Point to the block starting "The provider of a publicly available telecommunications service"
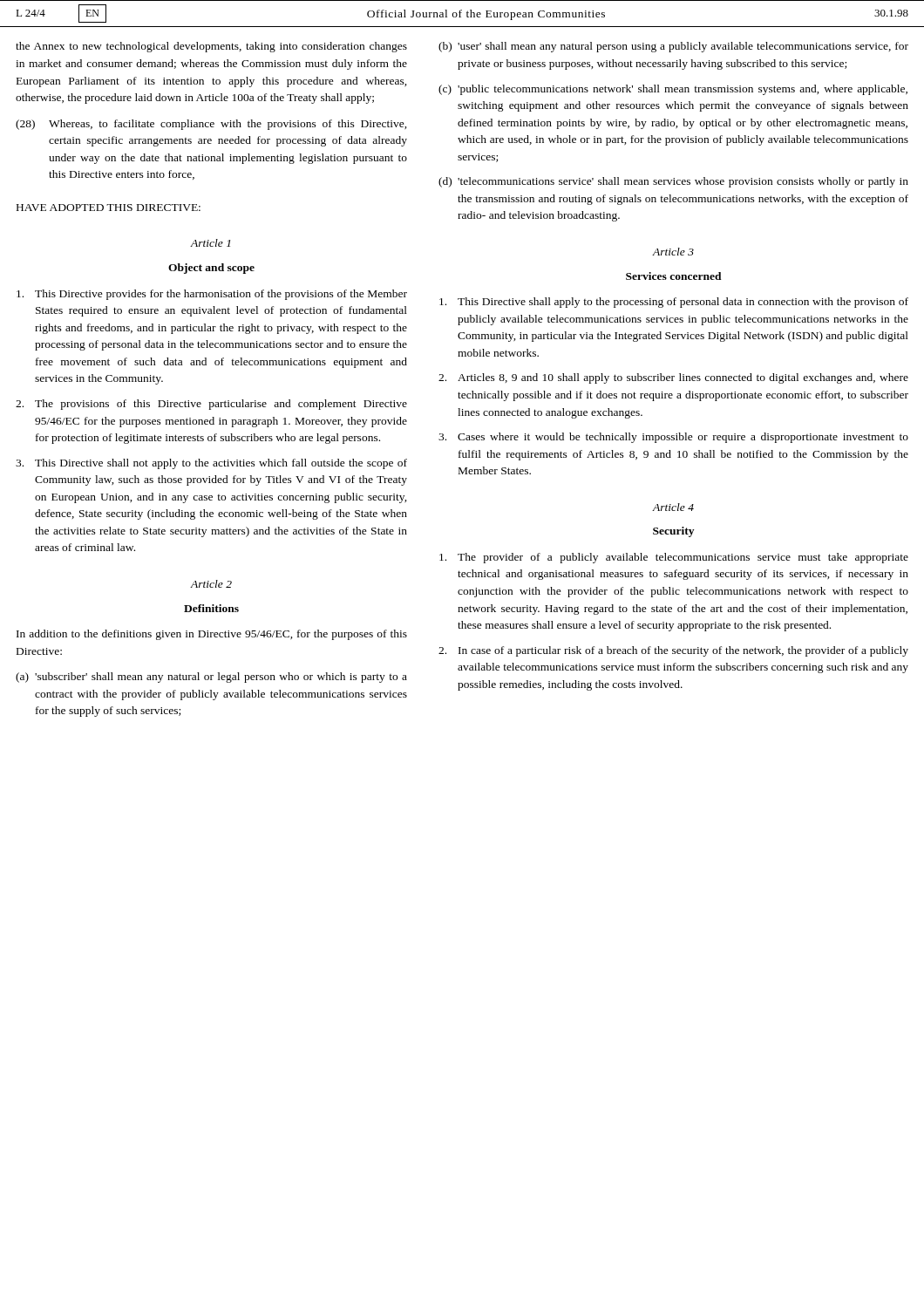 (x=673, y=591)
